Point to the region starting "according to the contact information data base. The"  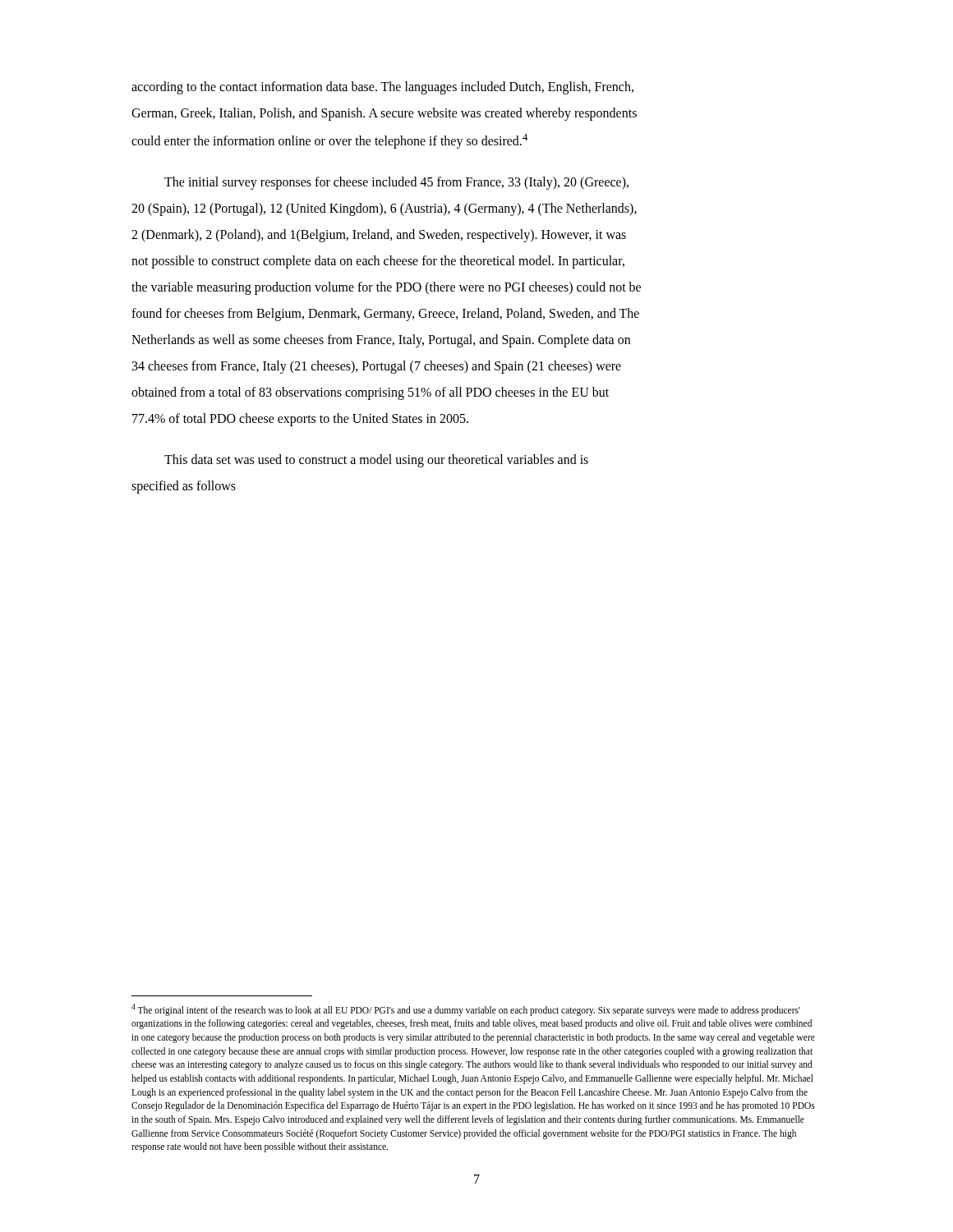click(x=384, y=114)
